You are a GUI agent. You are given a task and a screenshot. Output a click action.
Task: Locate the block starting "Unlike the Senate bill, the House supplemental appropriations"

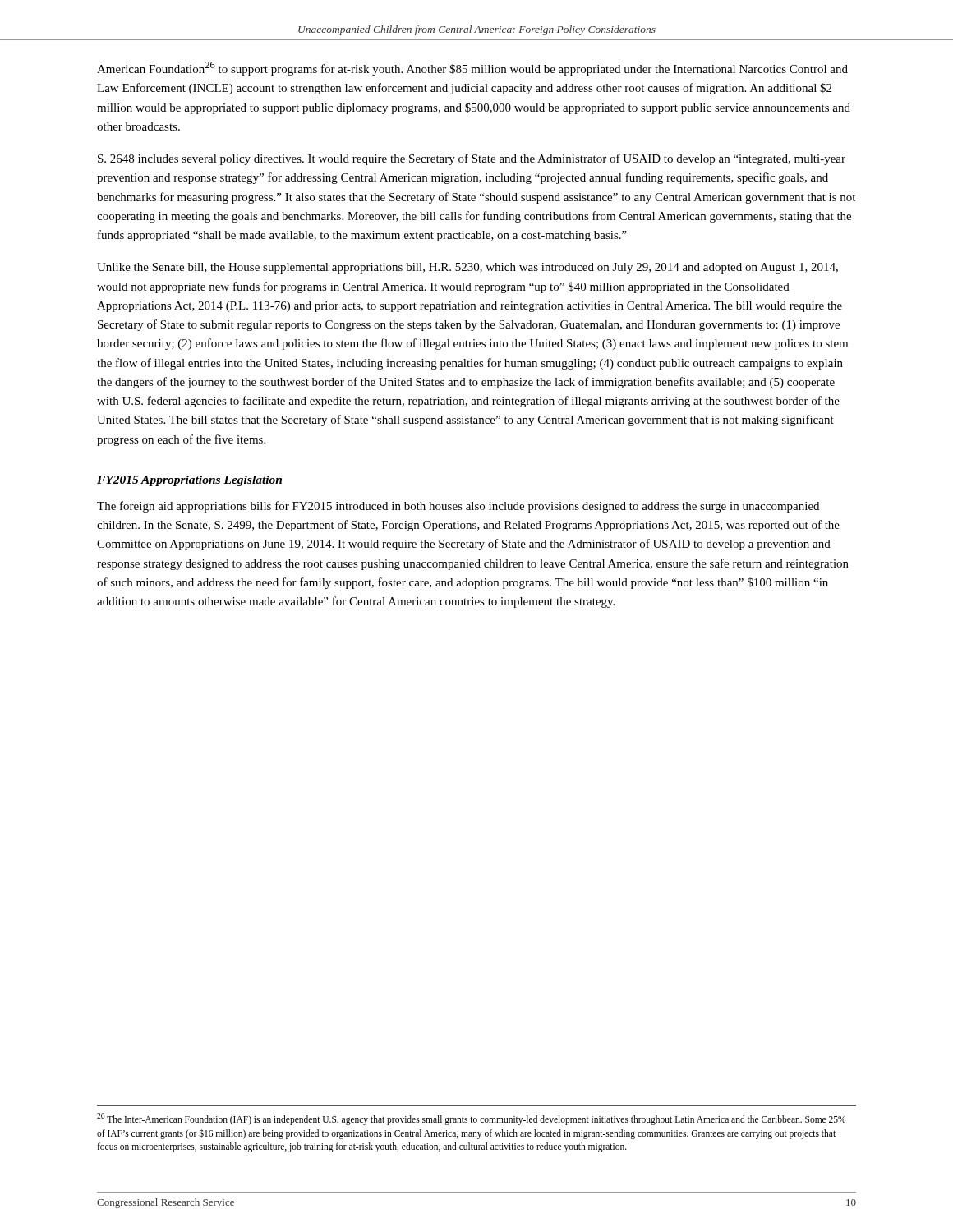[x=473, y=353]
